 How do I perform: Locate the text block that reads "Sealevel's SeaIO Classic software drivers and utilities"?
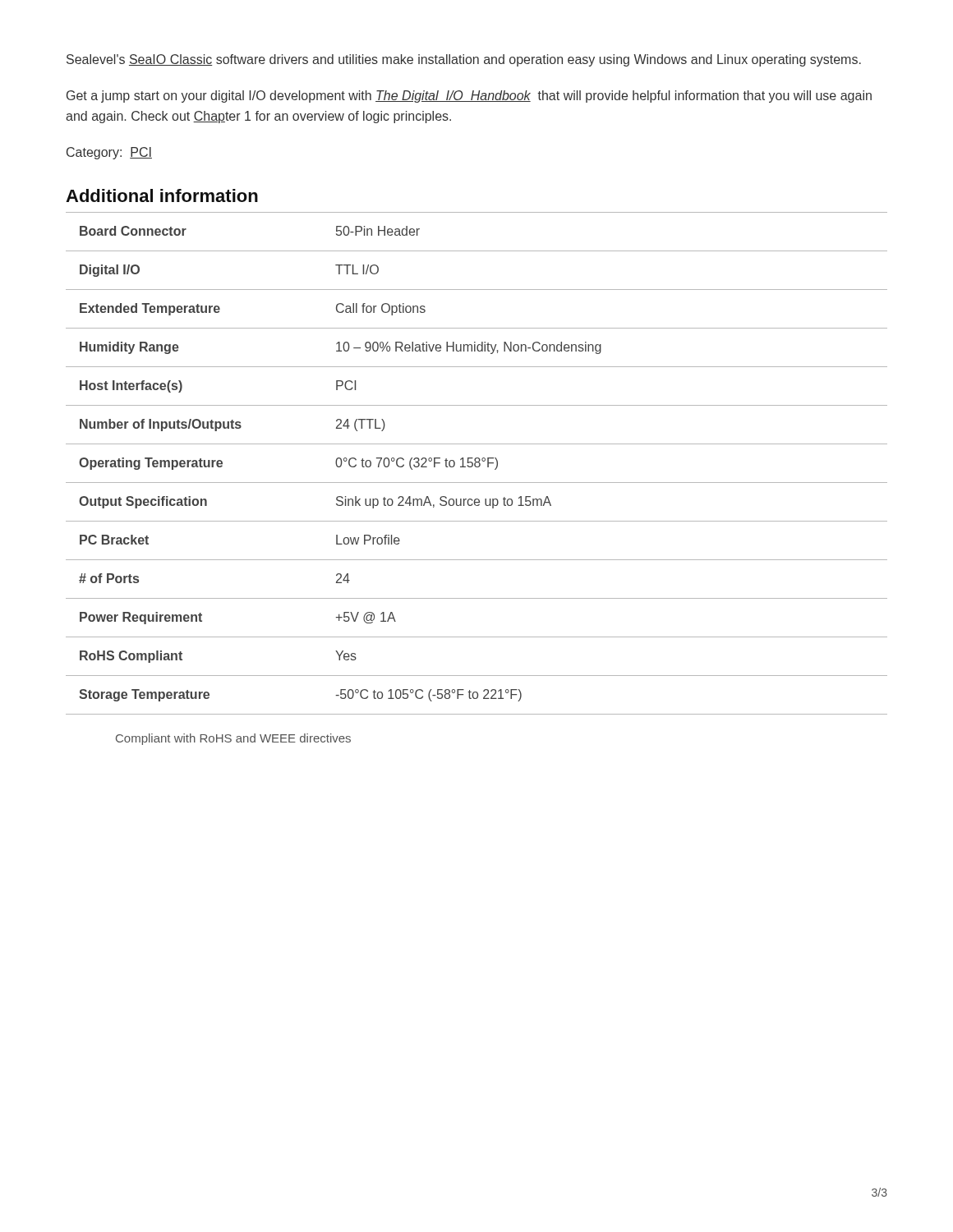click(x=464, y=60)
